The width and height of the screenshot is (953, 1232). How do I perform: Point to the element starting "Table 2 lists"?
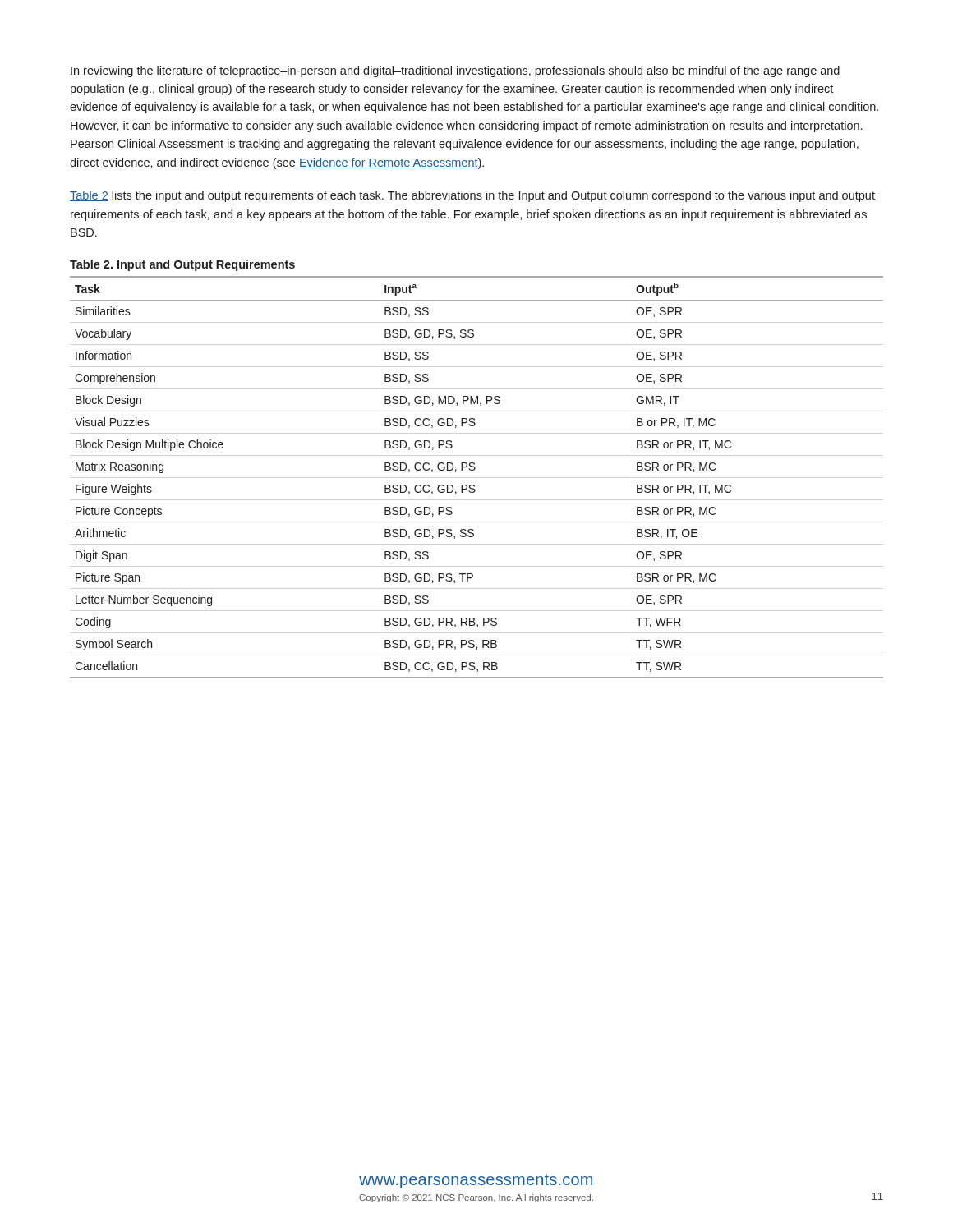(476, 214)
